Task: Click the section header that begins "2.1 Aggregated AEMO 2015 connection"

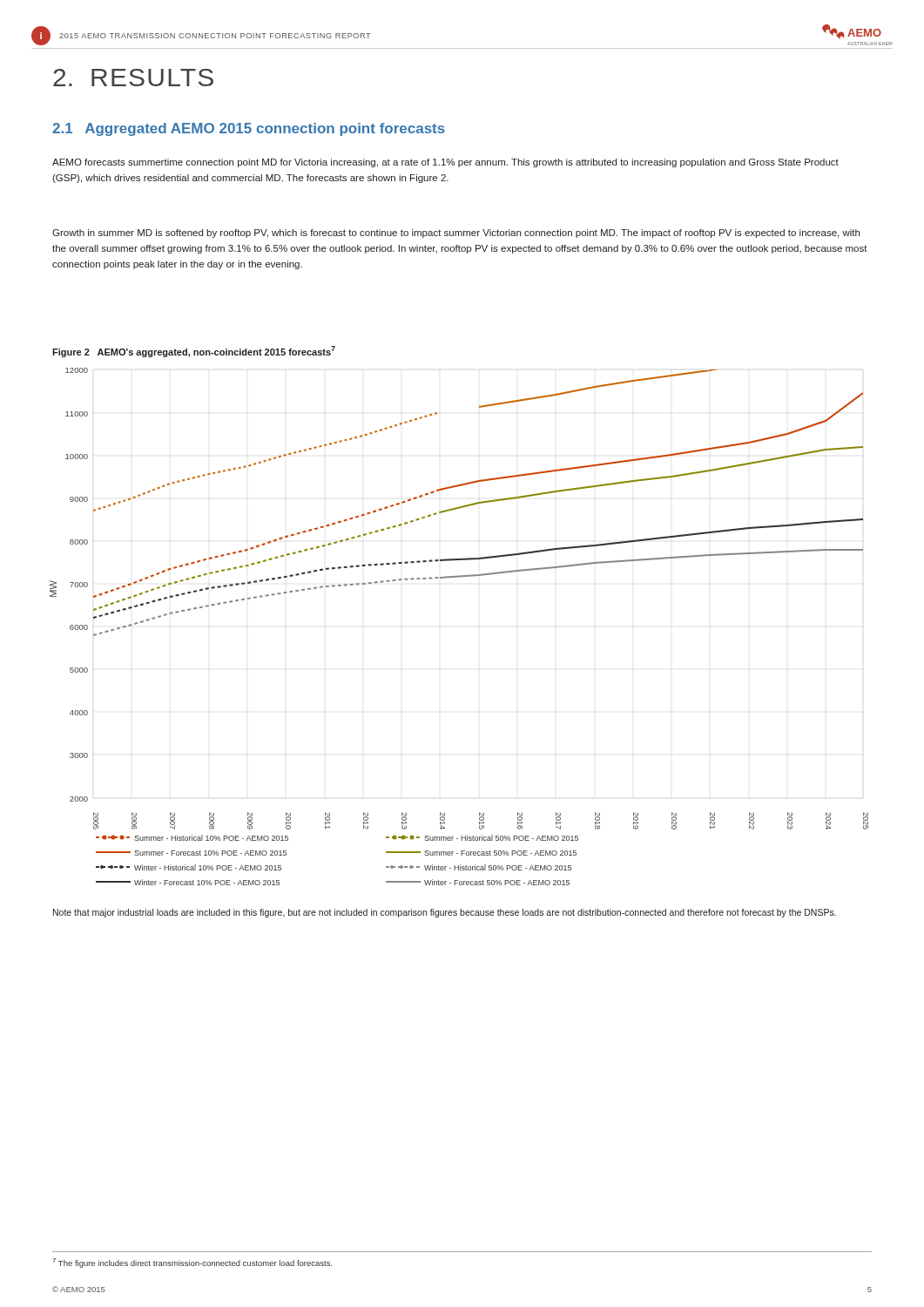Action: click(x=249, y=129)
